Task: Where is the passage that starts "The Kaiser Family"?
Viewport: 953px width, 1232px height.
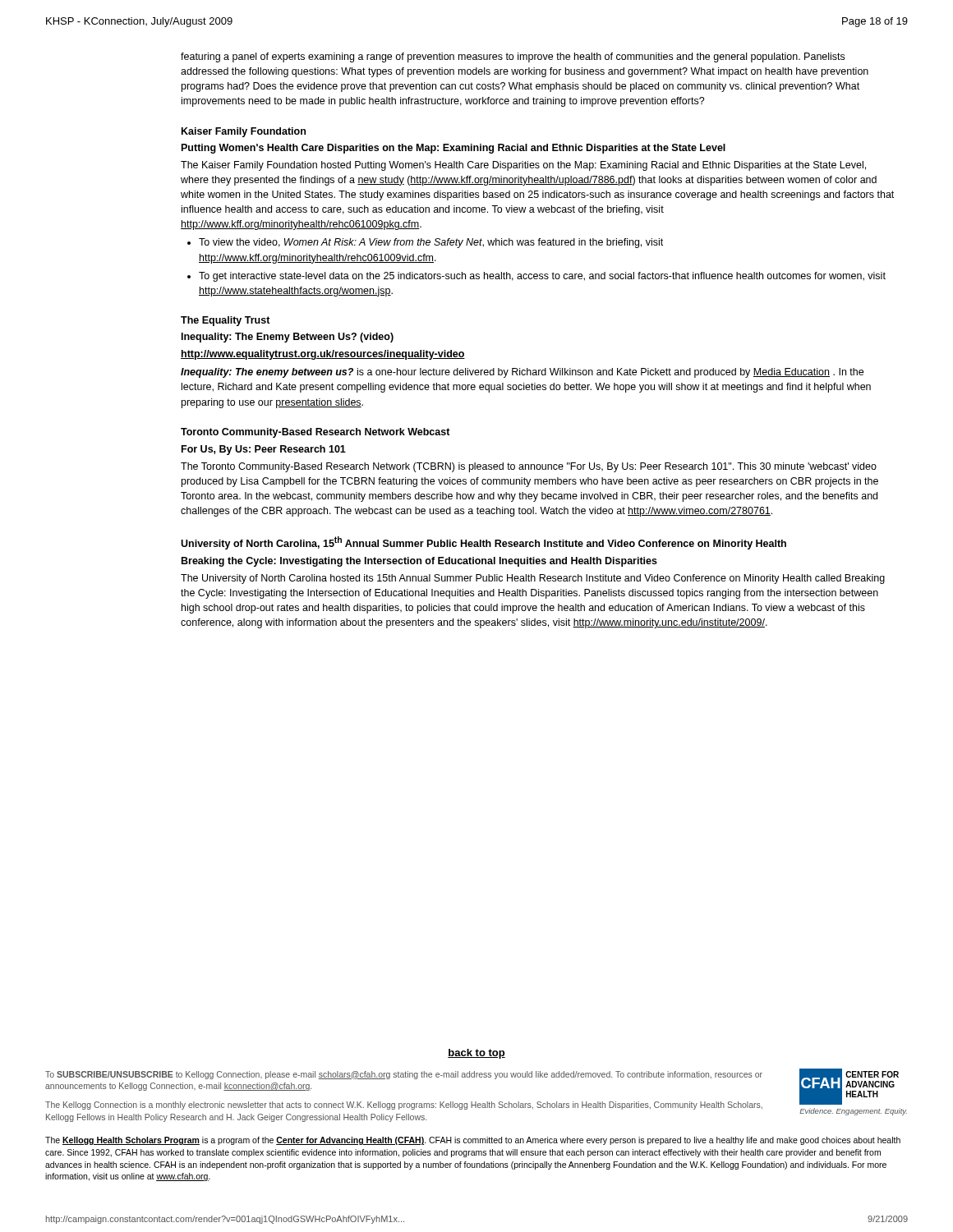Action: [537, 195]
